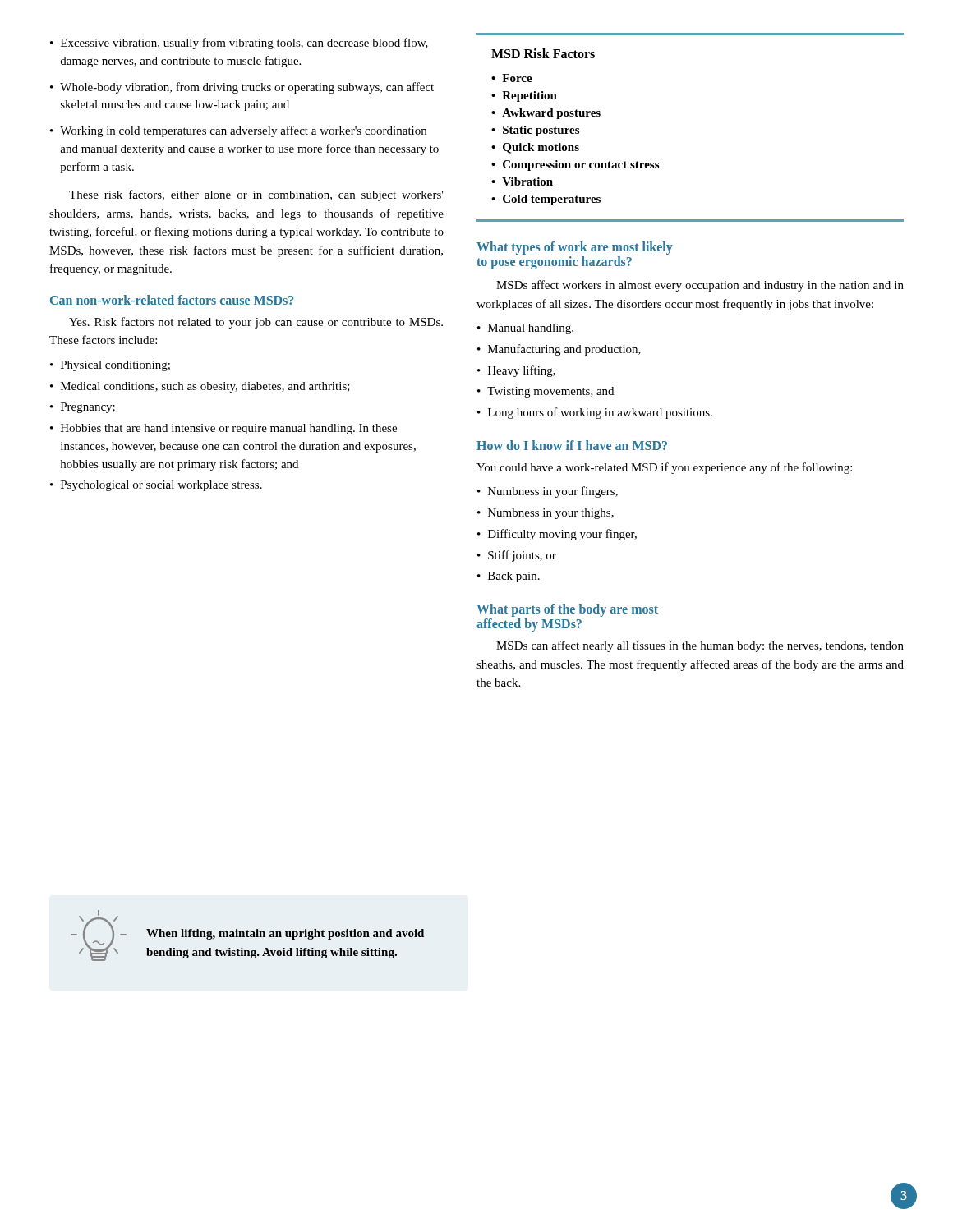Locate the text block starting "Twisting movements, and"
The height and width of the screenshot is (1232, 953).
coord(546,392)
